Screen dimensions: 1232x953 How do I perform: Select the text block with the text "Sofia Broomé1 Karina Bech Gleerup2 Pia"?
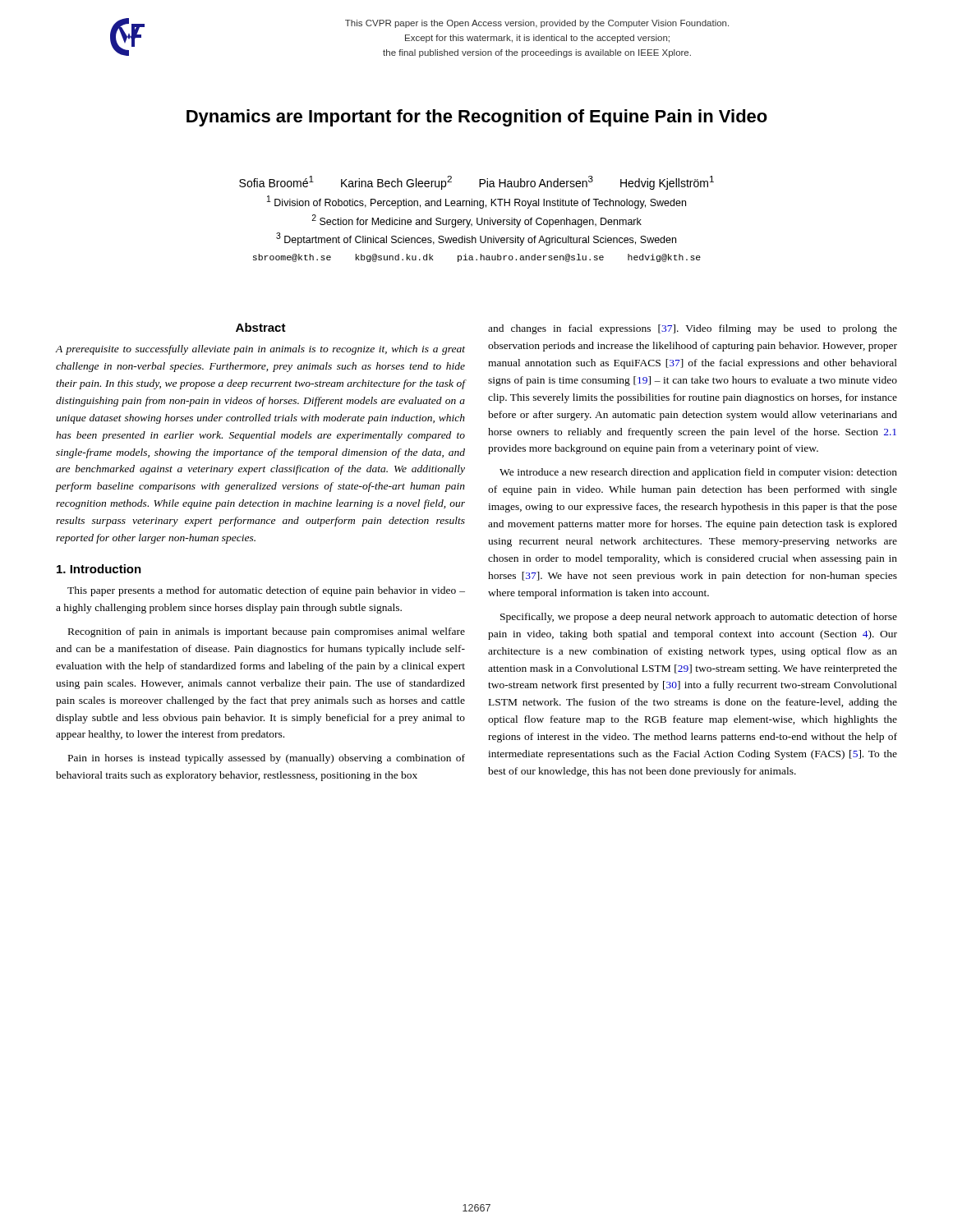[x=476, y=218]
